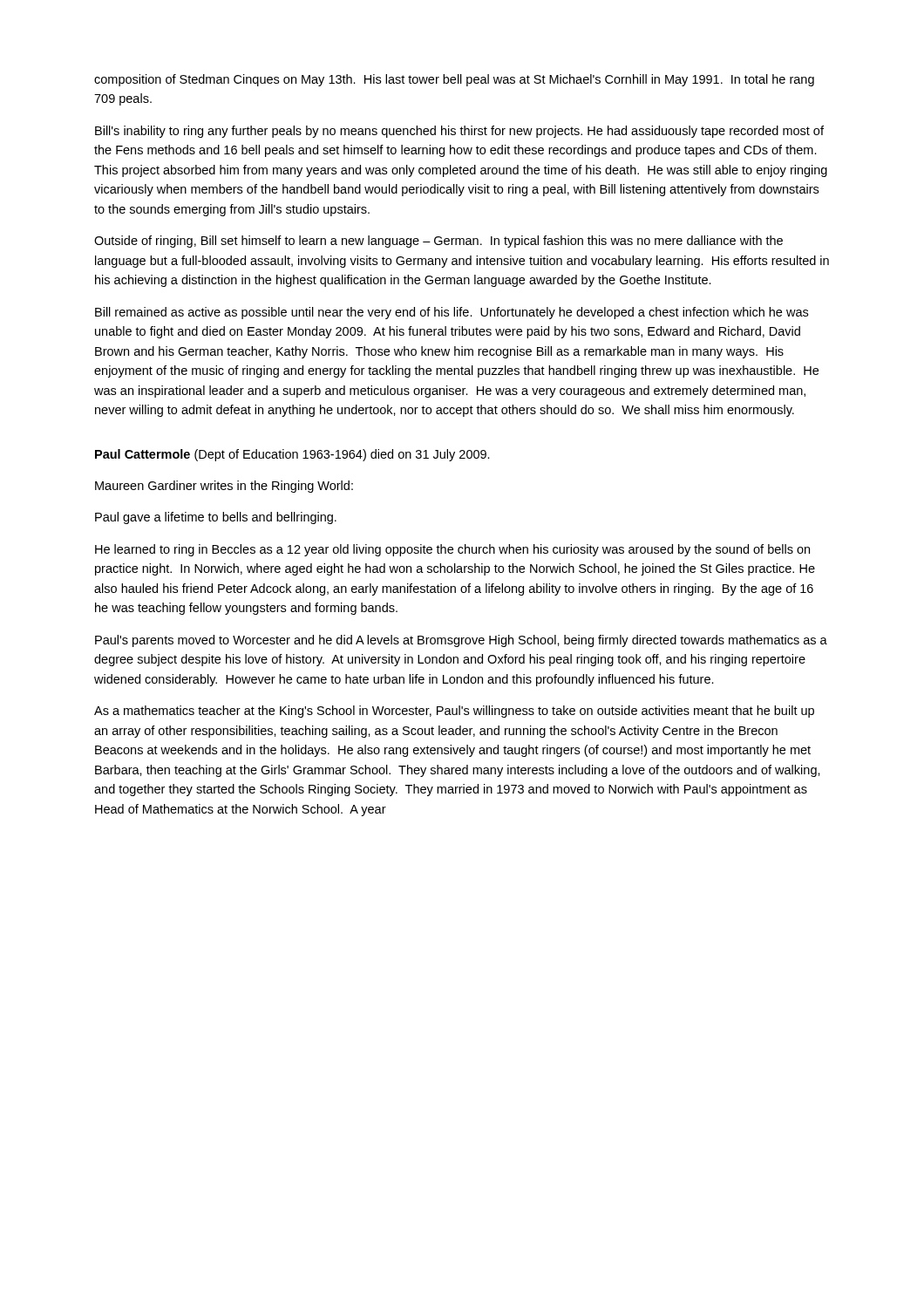Click on the text block that reads "Paul's parents moved to"
The height and width of the screenshot is (1308, 924).
point(461,659)
